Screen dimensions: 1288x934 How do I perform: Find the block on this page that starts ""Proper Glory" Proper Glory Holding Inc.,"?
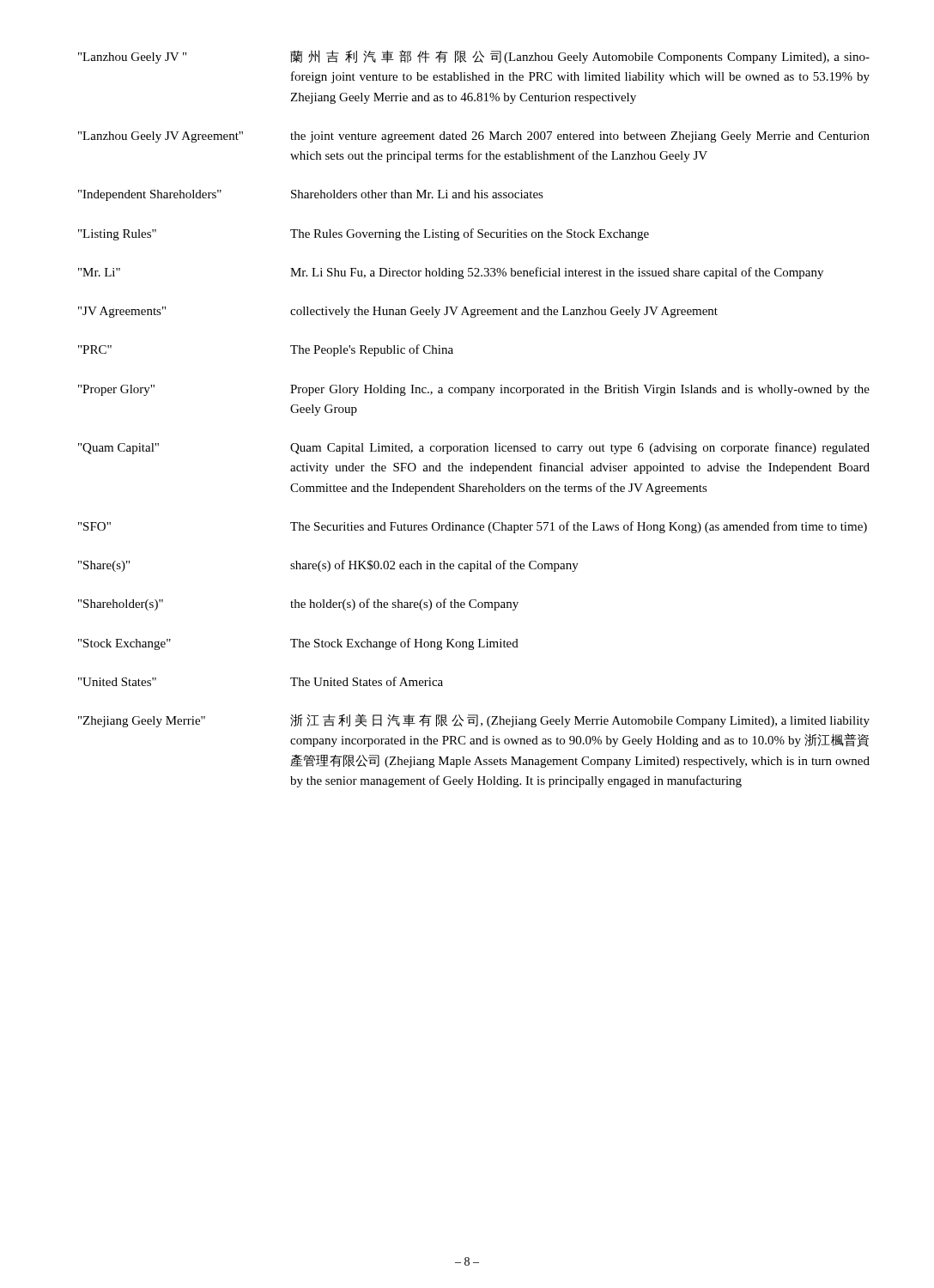473,399
